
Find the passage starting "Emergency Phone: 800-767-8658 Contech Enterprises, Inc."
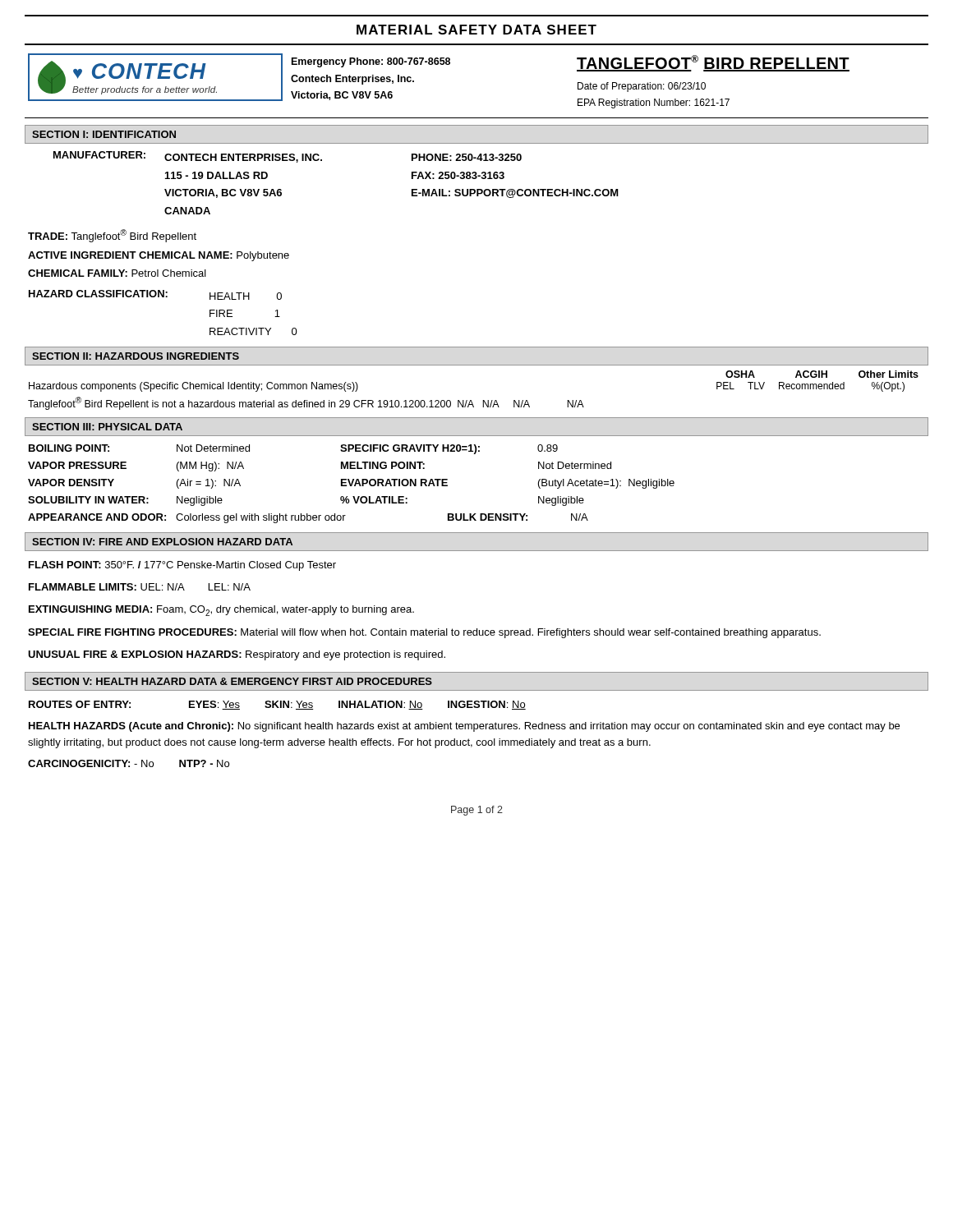[371, 79]
